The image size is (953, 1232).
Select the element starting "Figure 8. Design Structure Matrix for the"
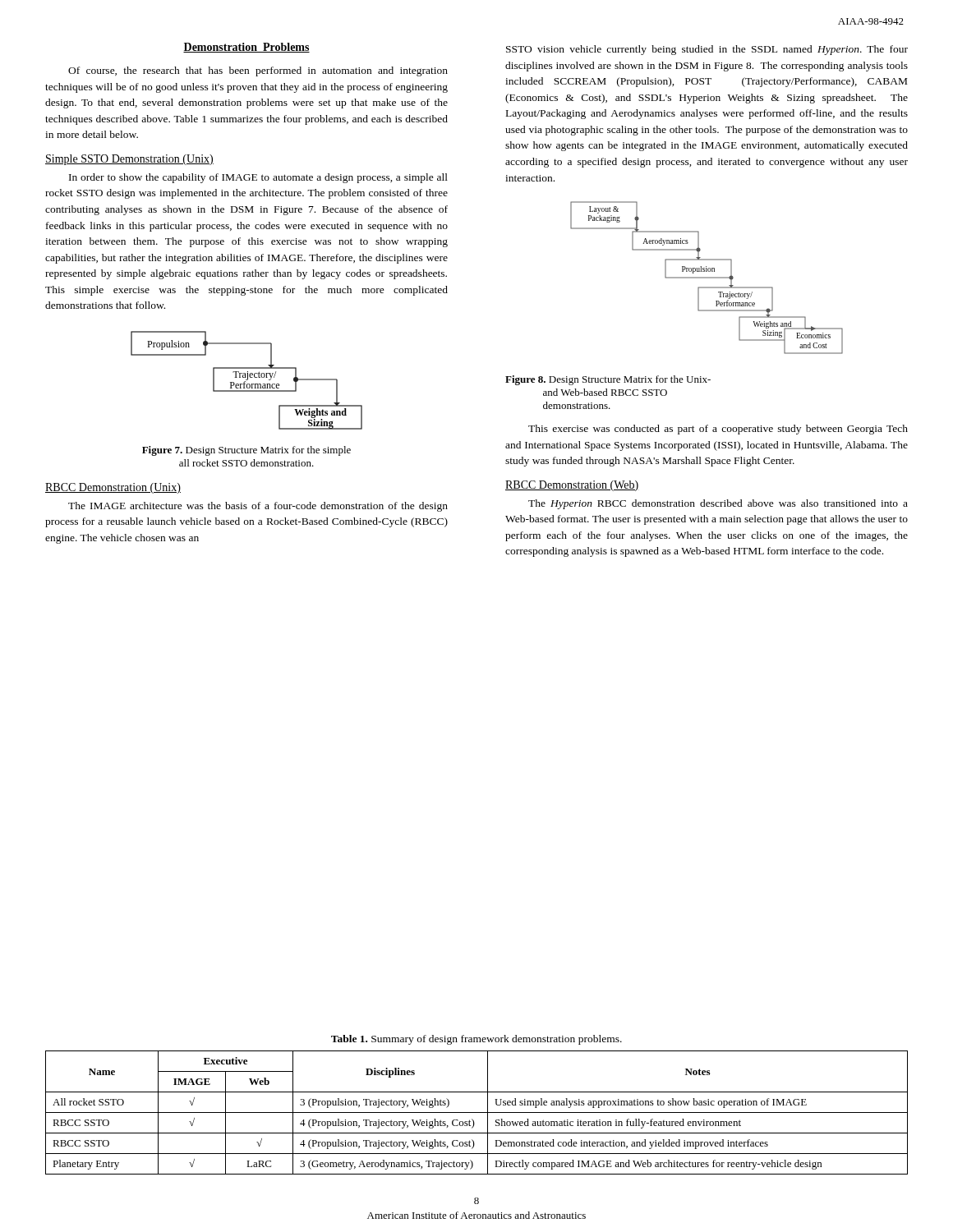tap(608, 392)
